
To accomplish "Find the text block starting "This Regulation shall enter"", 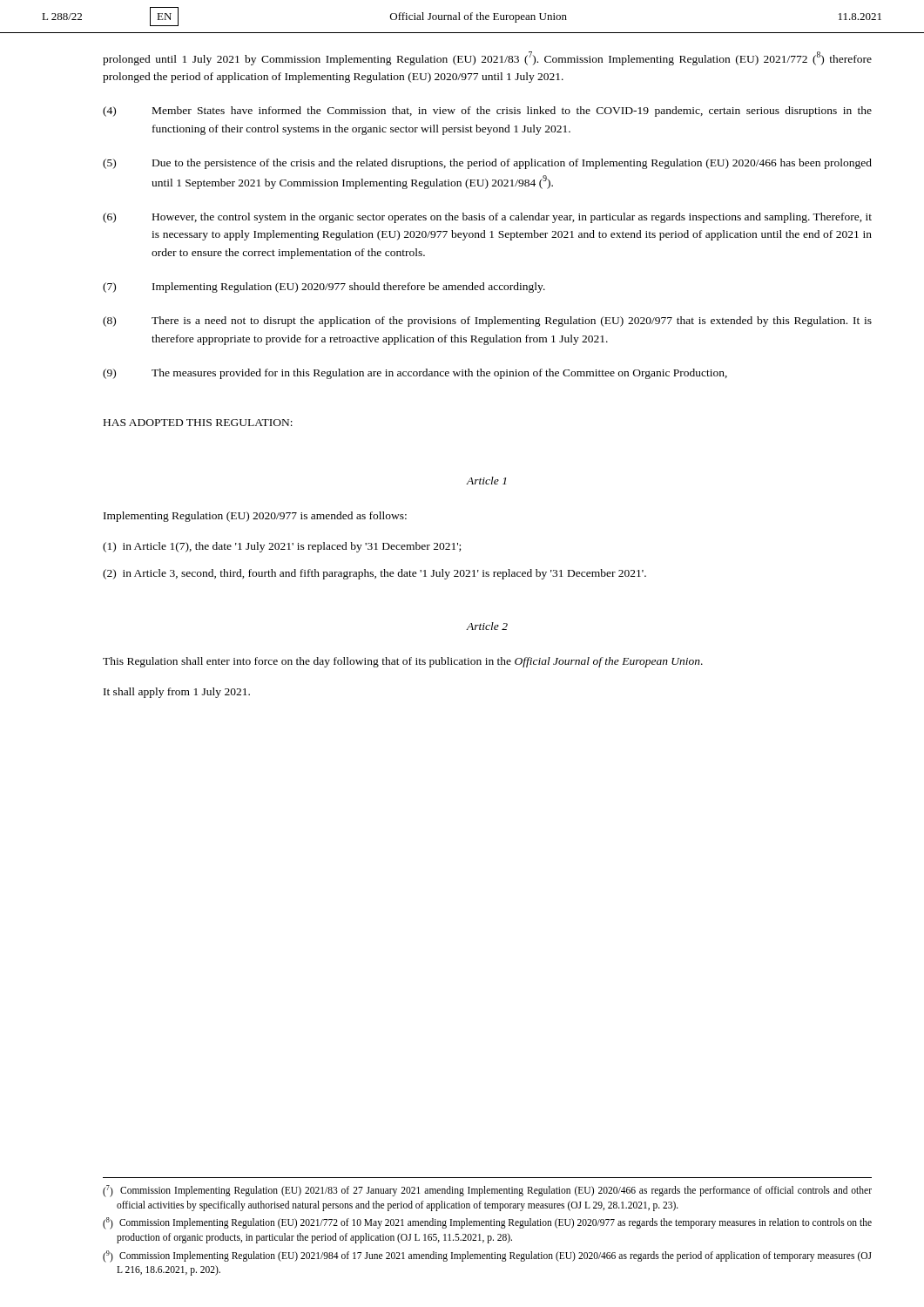I will 403,661.
